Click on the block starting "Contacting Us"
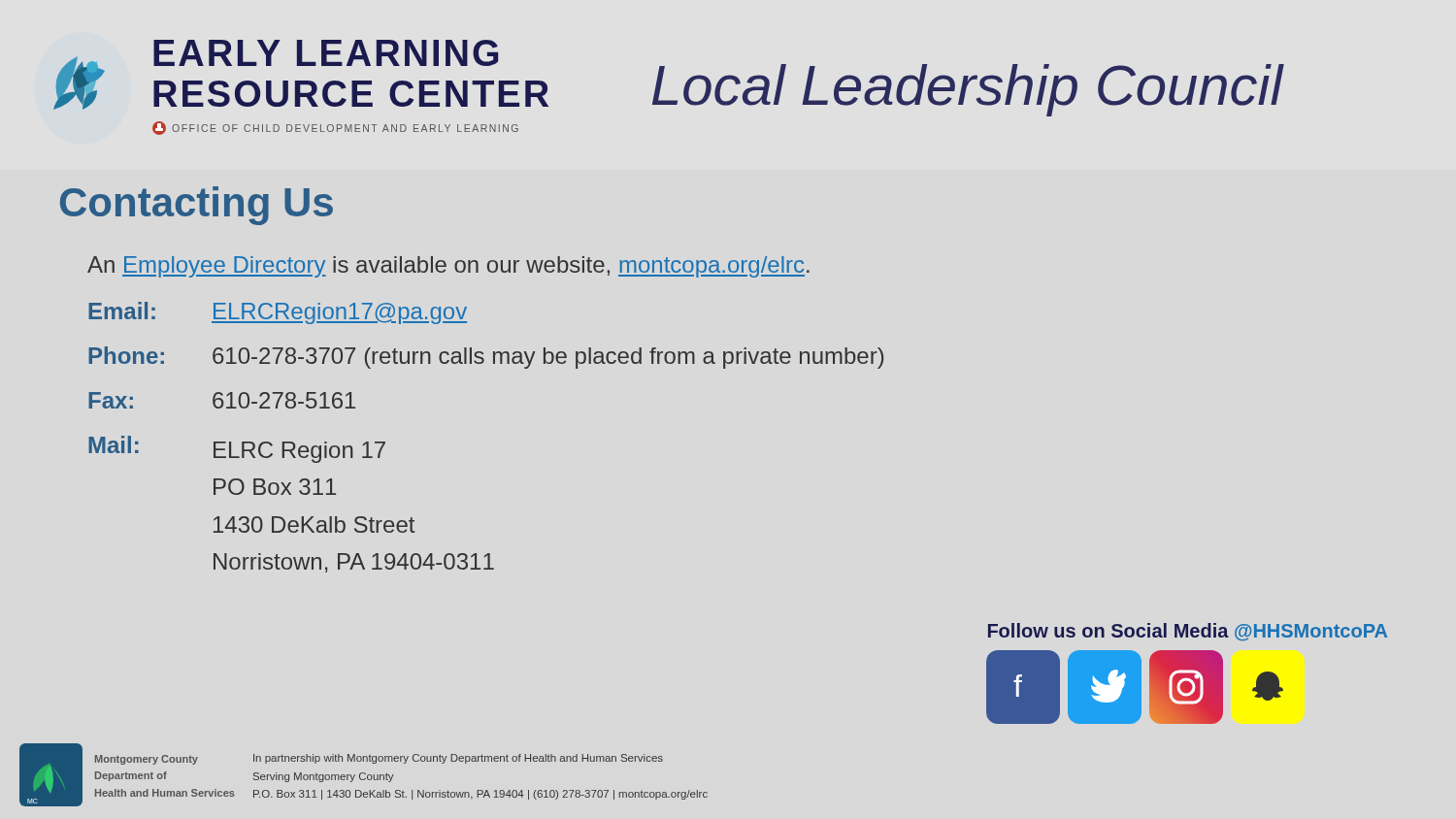The image size is (1456, 819). click(x=196, y=202)
